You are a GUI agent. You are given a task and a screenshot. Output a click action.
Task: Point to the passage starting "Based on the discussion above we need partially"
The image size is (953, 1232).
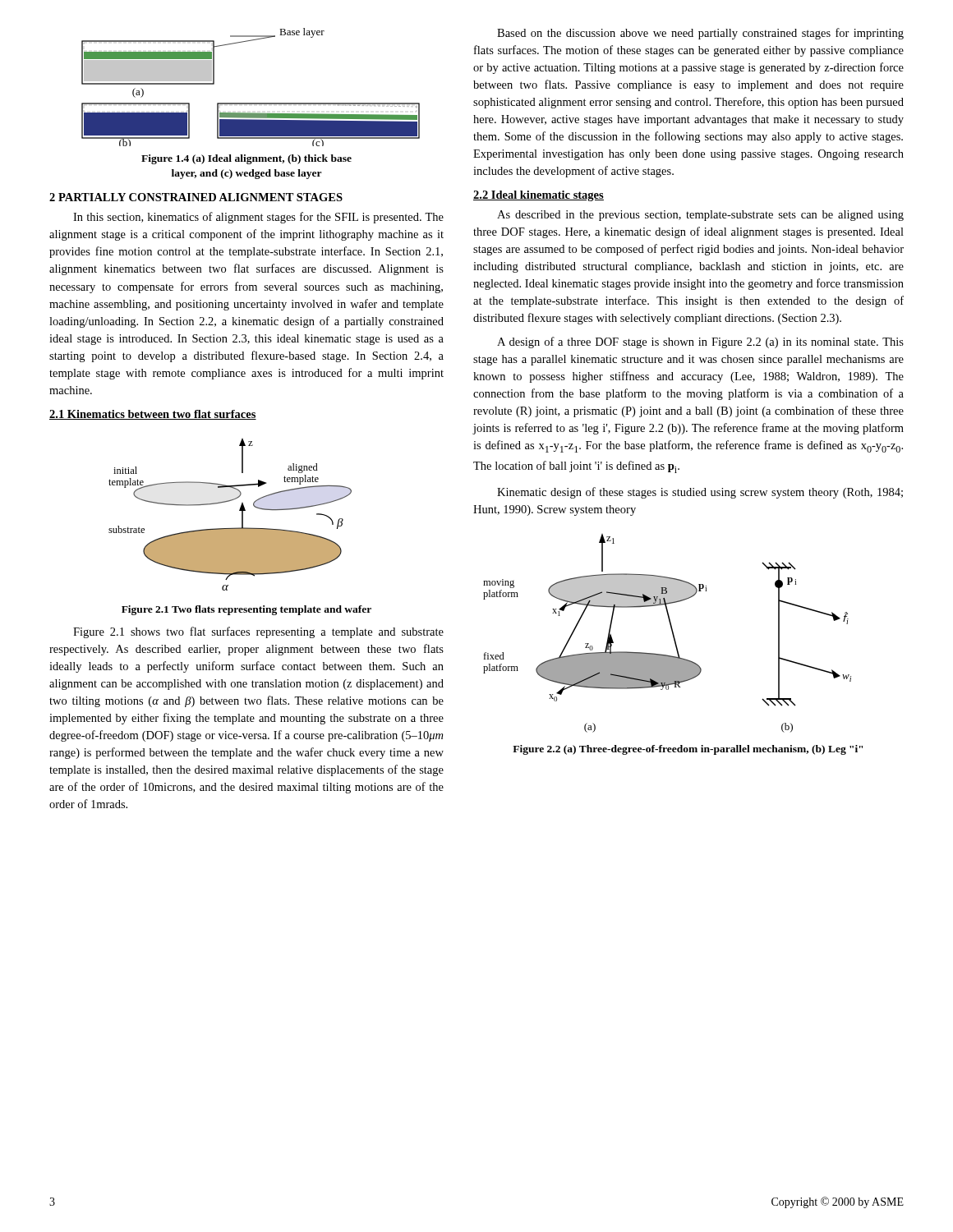[x=688, y=102]
